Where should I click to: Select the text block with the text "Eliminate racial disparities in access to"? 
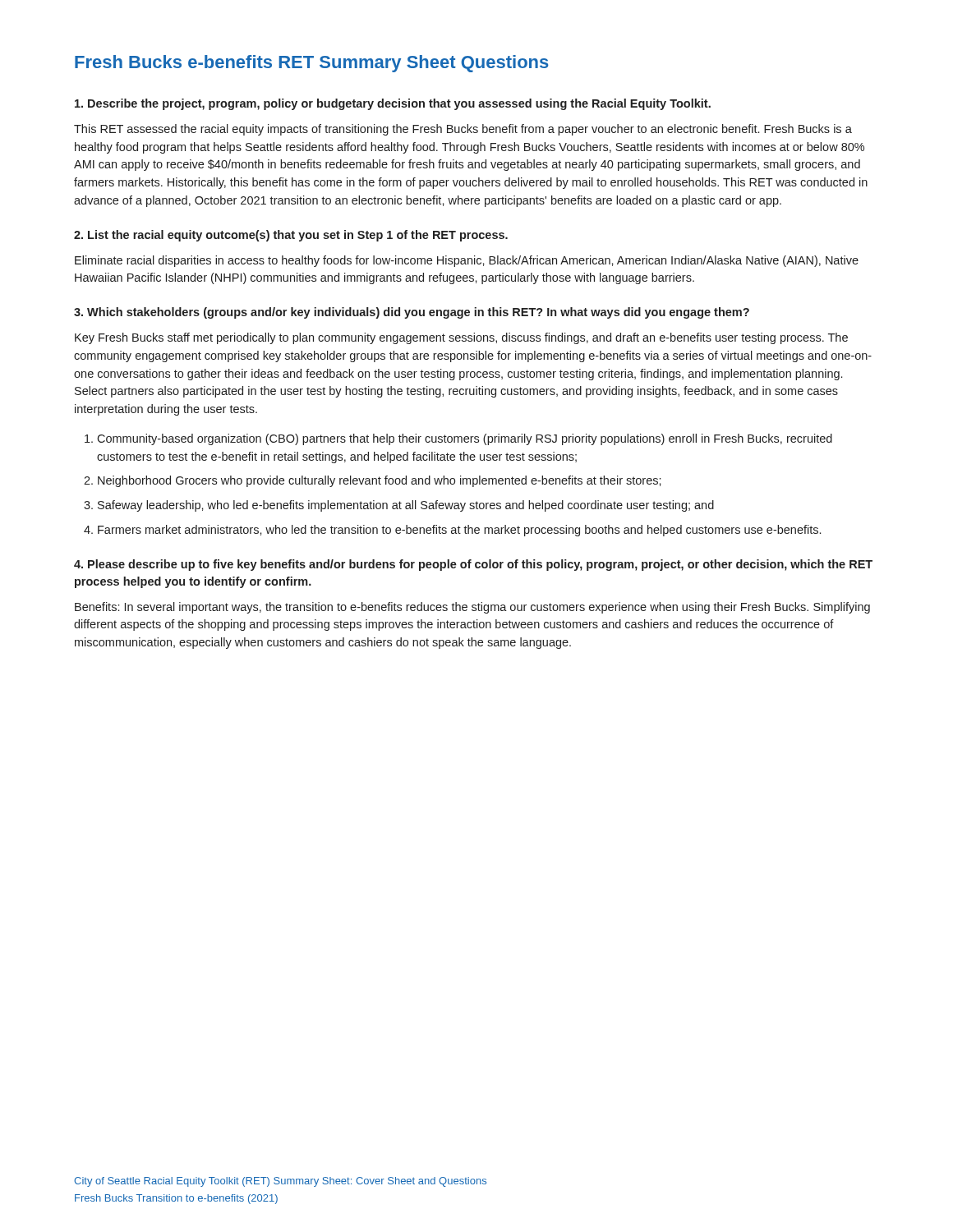(466, 269)
